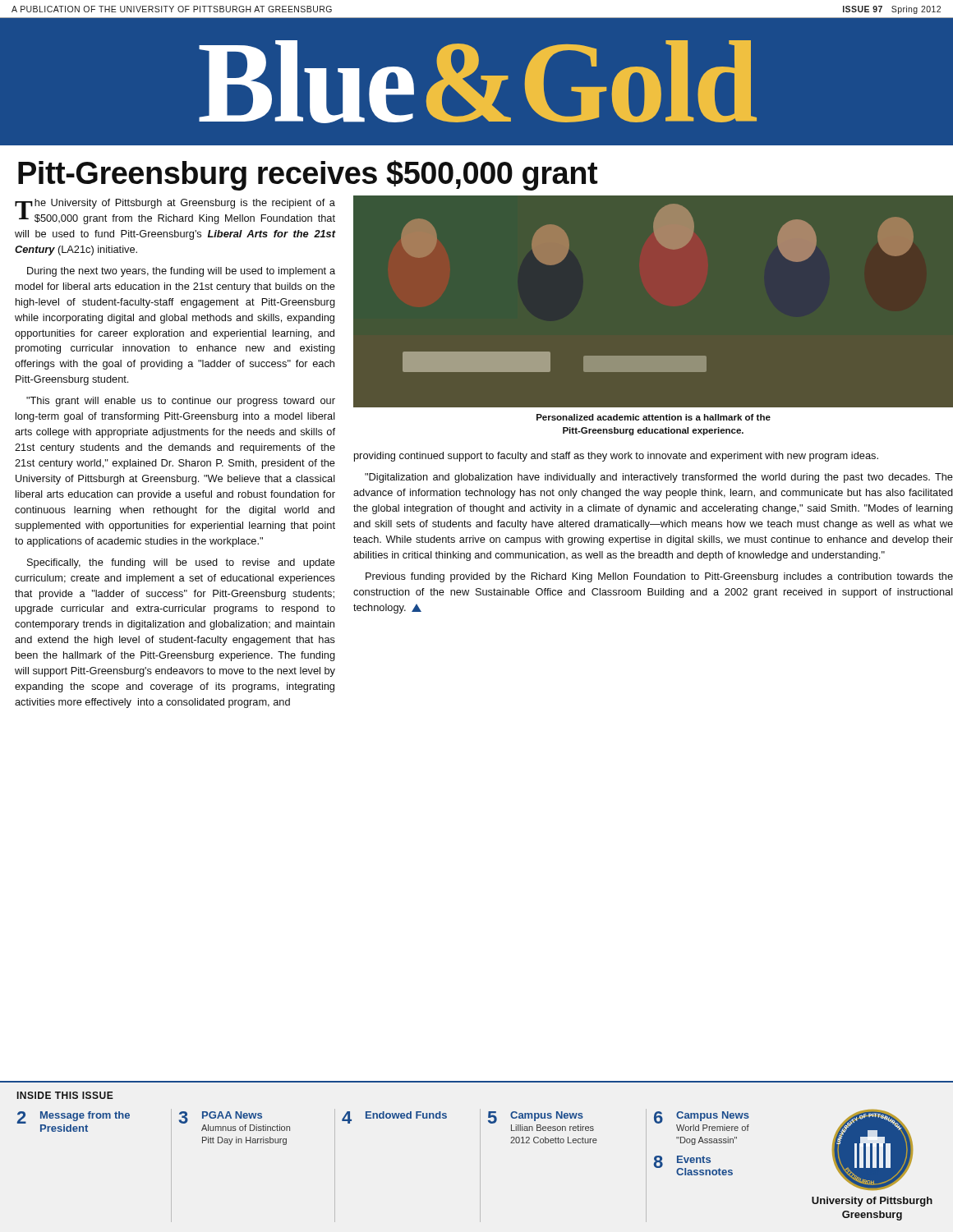Where does it say "2 Message from thePresident"?
The width and height of the screenshot is (953, 1232).
pyautogui.click(x=86, y=1122)
